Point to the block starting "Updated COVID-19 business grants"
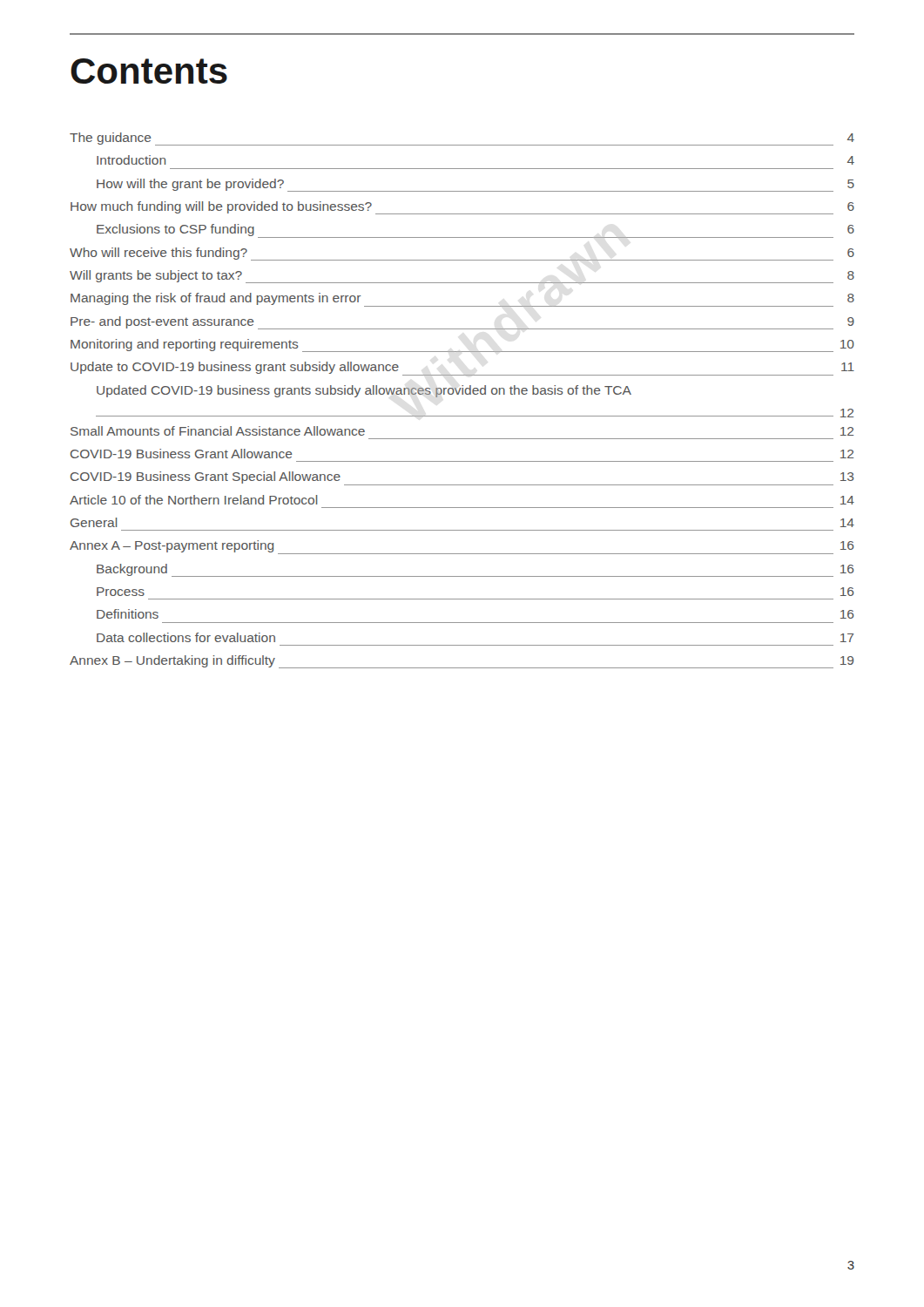This screenshot has height=1307, width=924. point(475,390)
